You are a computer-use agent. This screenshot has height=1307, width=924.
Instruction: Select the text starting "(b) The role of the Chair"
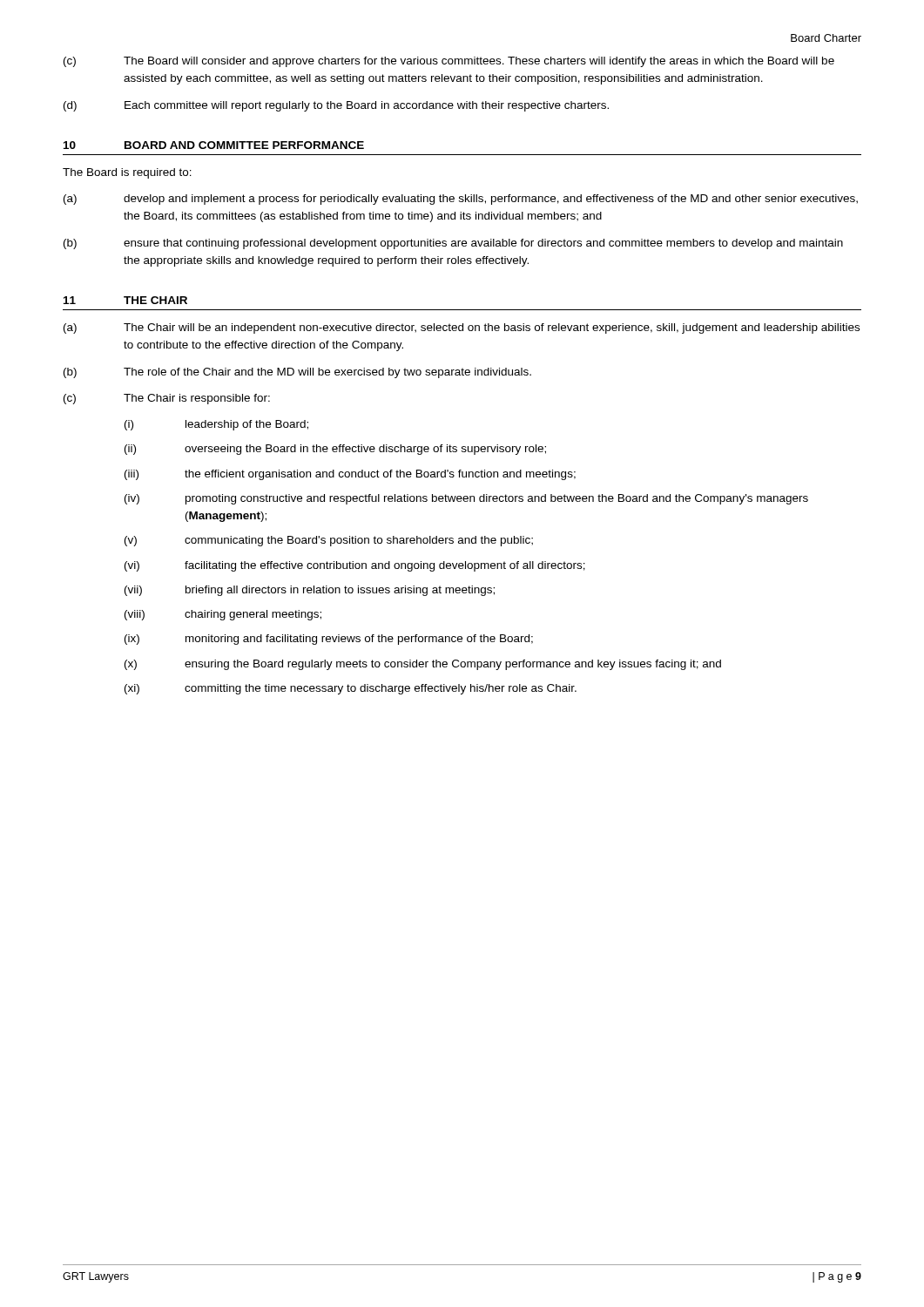coord(462,372)
